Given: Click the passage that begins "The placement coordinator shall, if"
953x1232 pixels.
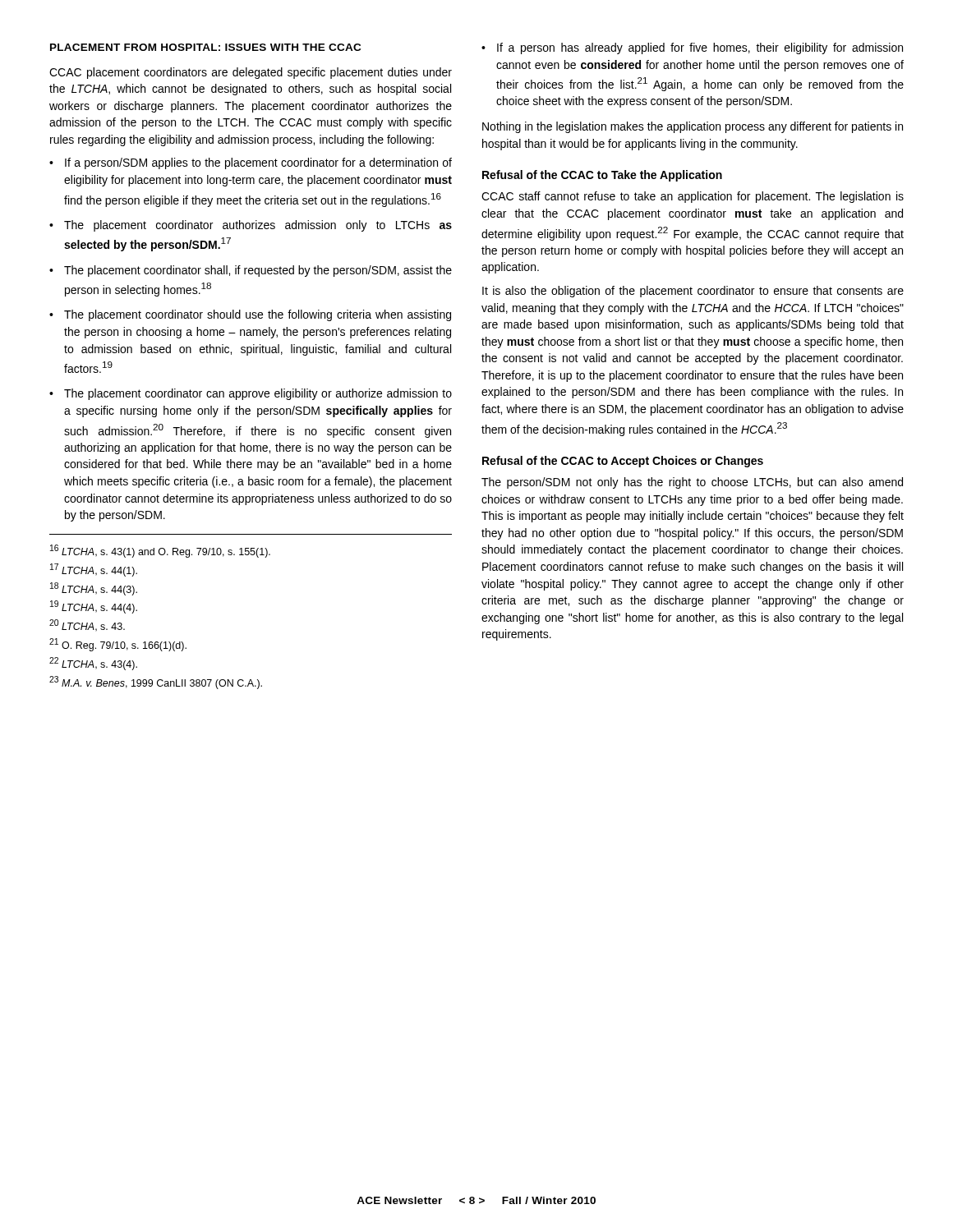Looking at the screenshot, I should coord(258,280).
